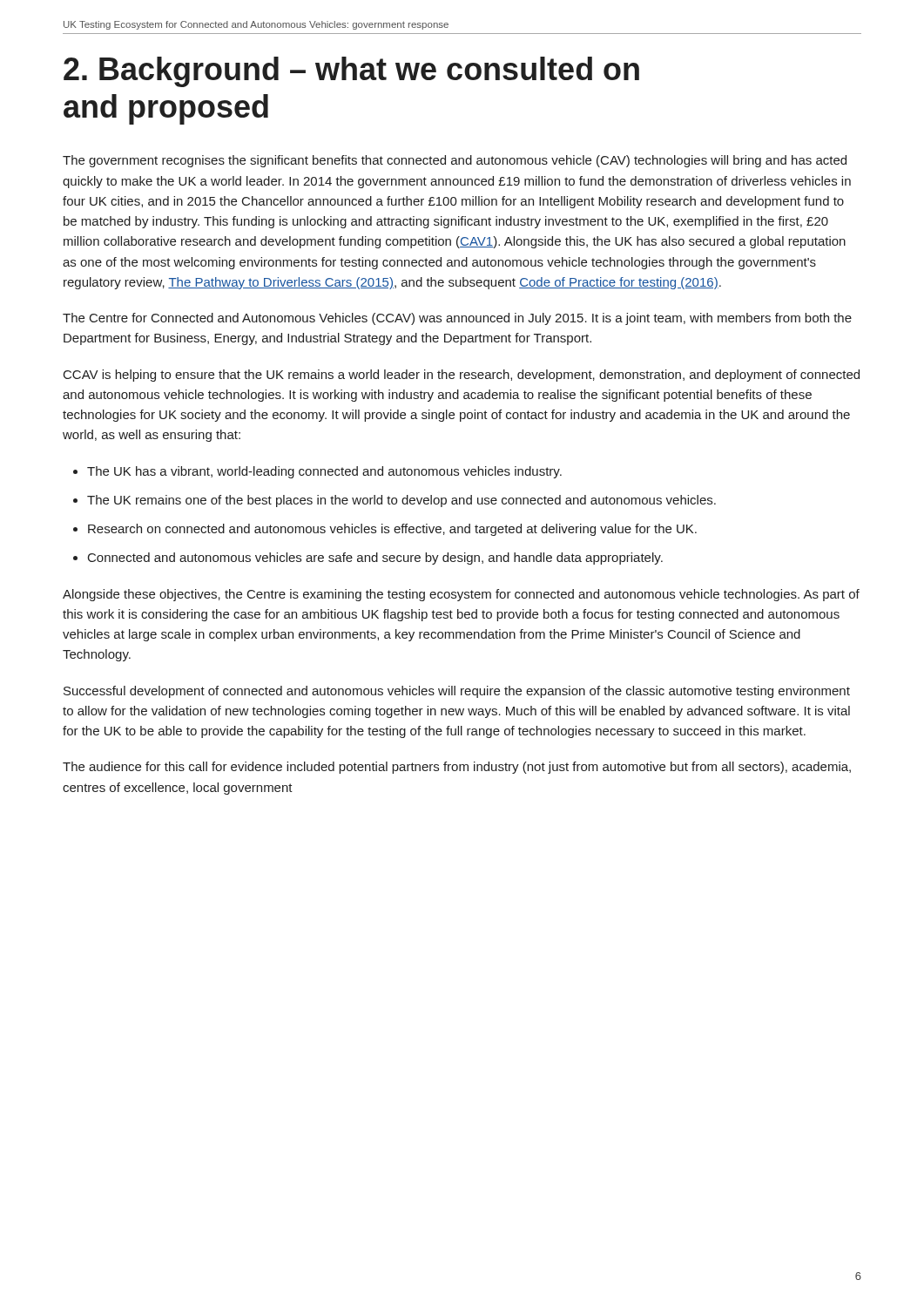Viewport: 924px width, 1307px height.
Task: Locate the text block that reads "CCAV is helping to"
Action: coord(462,404)
